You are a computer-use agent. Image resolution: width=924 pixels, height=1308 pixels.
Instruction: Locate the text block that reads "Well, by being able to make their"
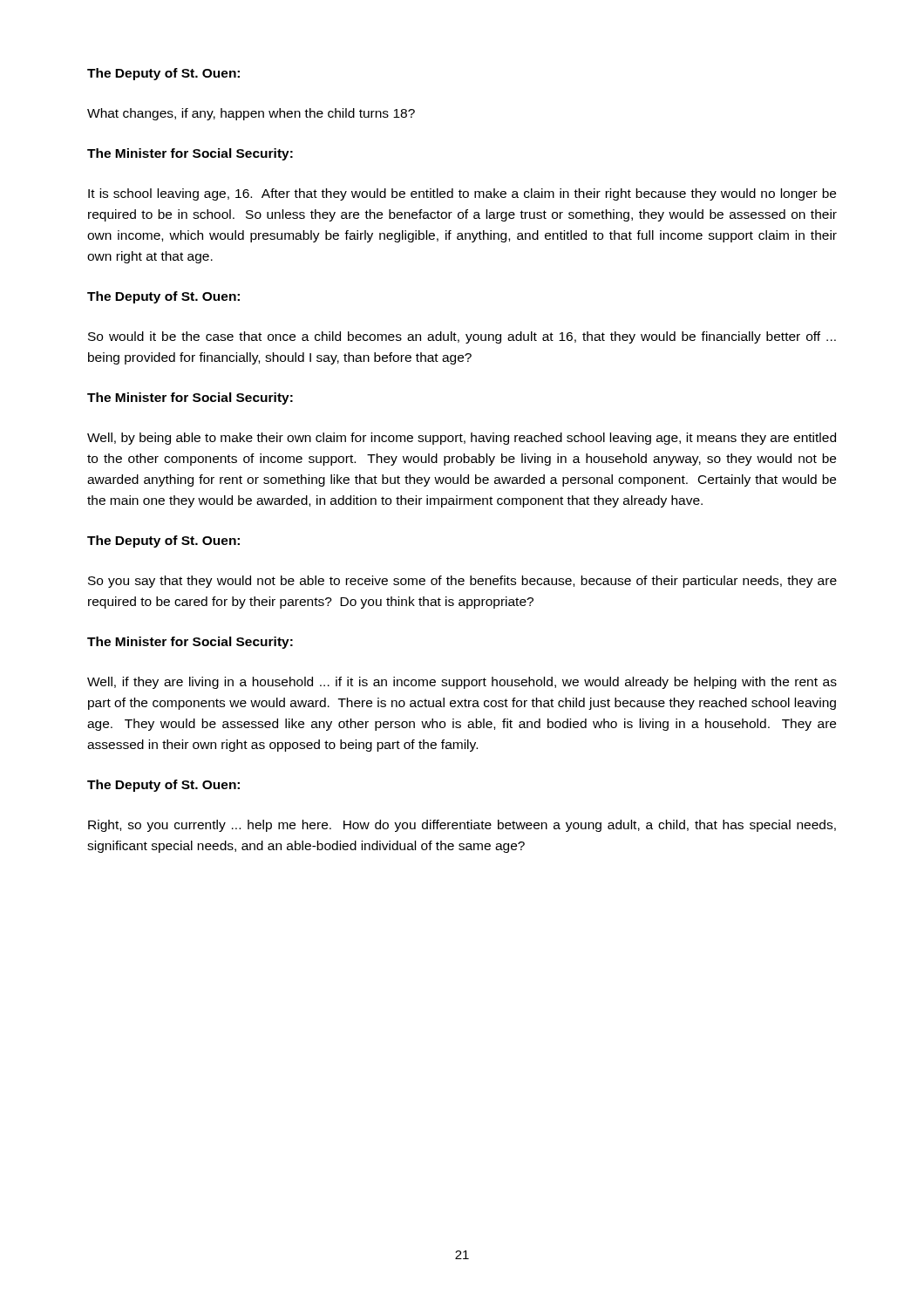pyautogui.click(x=462, y=469)
